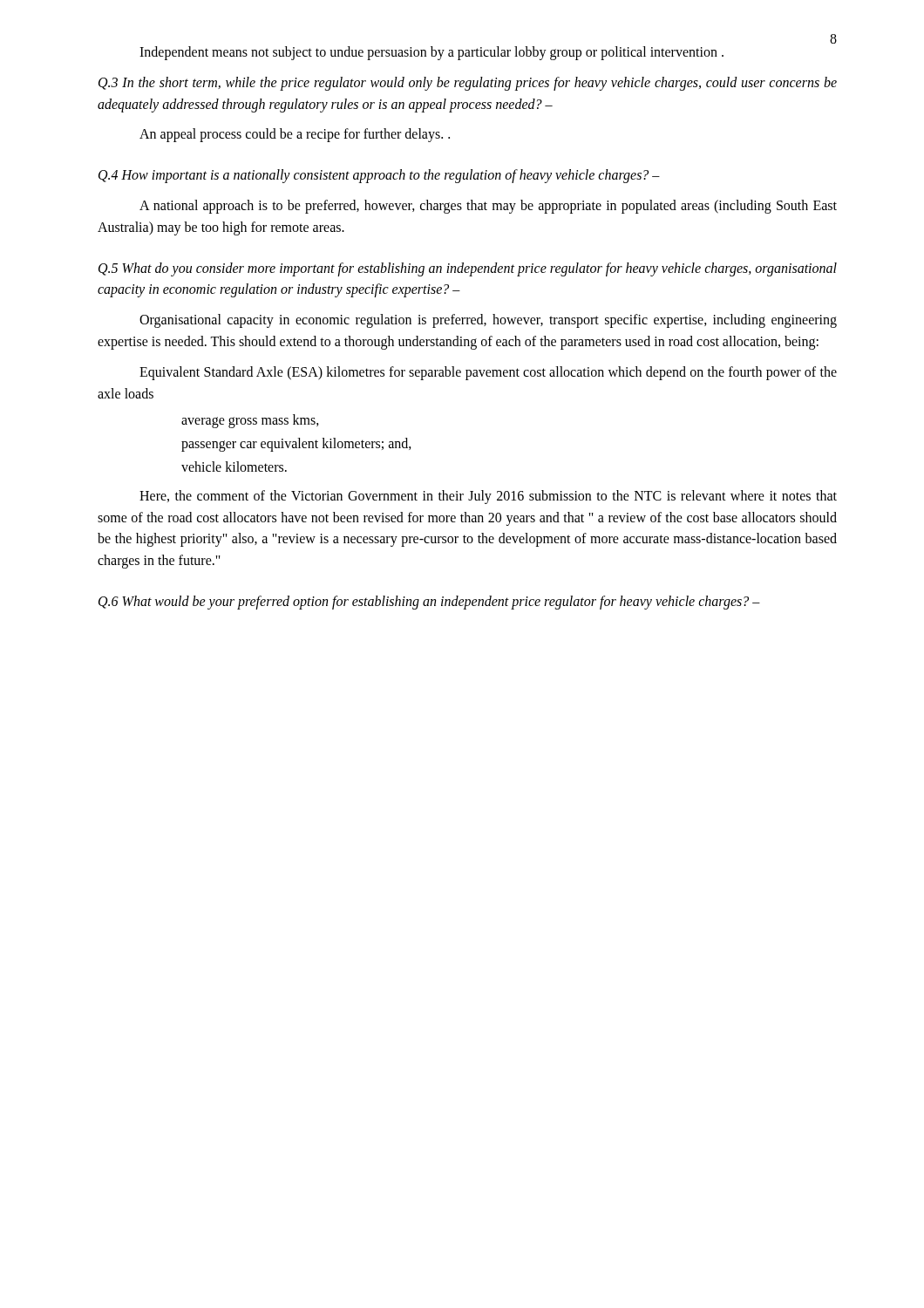Click on the text starting "Equivalent Standard Axle (ESA) kilometres for separable"
Screen dimensions: 1308x924
[x=467, y=383]
